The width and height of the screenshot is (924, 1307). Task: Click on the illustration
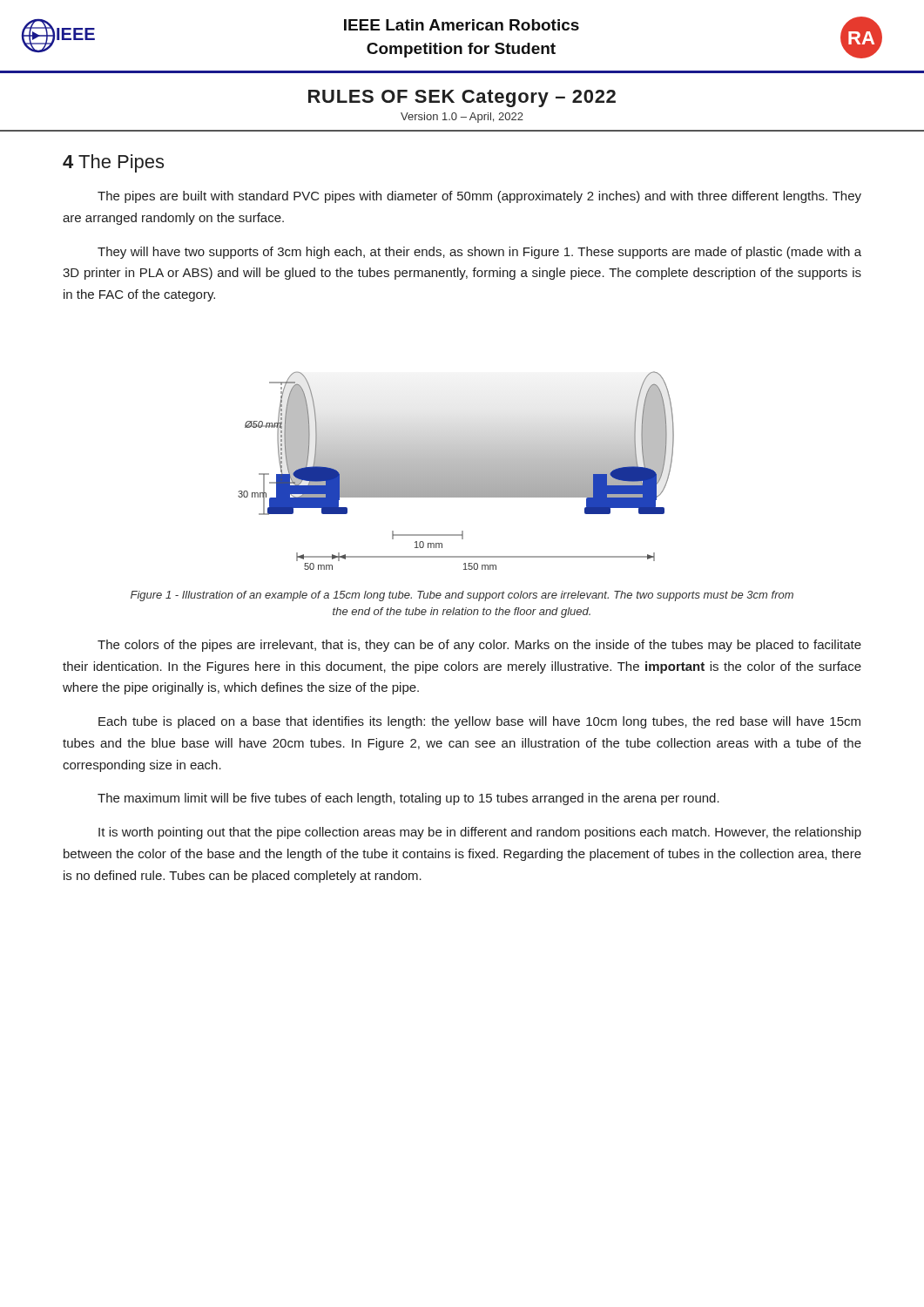tap(462, 451)
